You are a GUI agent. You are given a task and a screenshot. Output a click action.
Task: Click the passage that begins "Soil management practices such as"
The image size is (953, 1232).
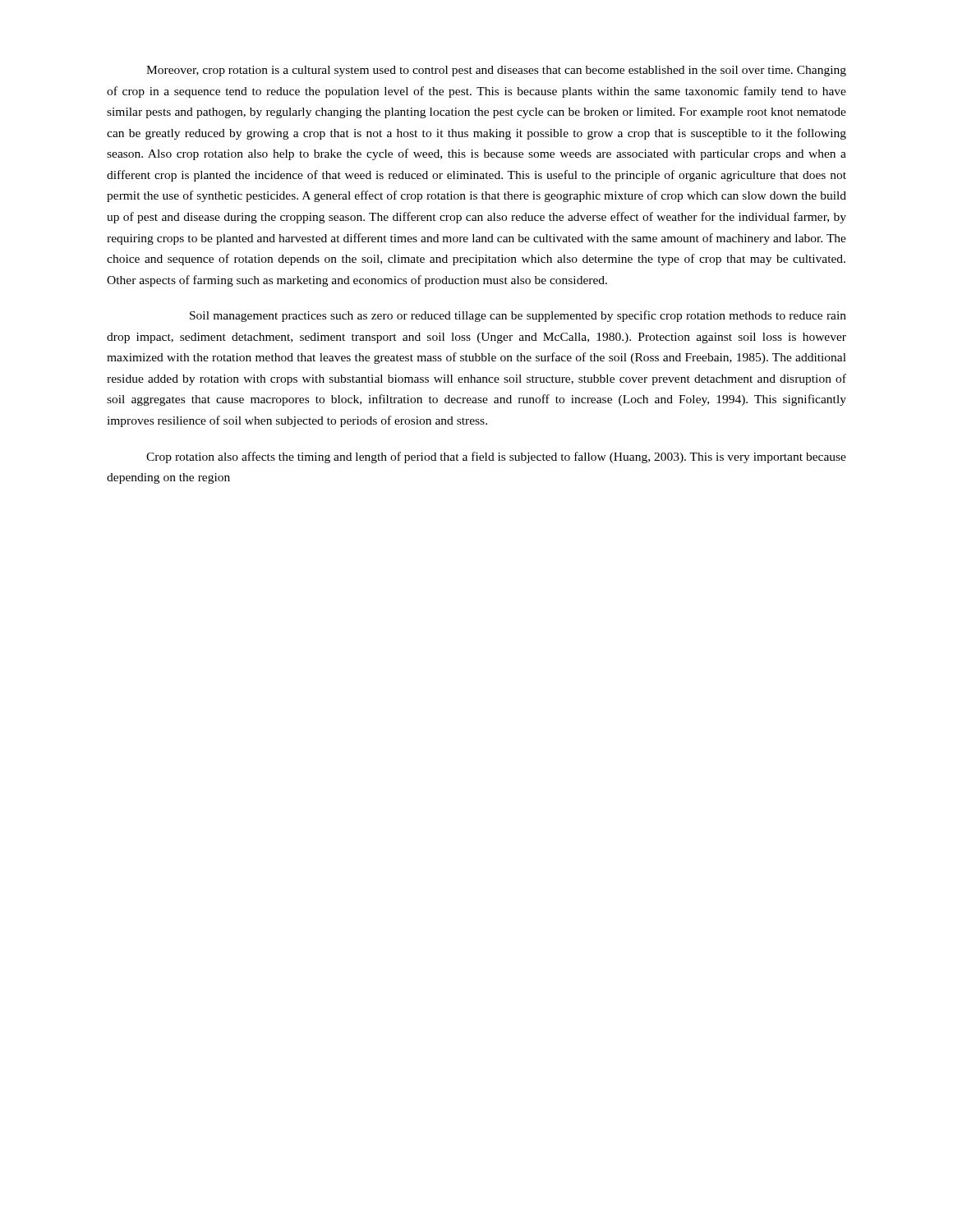[476, 368]
